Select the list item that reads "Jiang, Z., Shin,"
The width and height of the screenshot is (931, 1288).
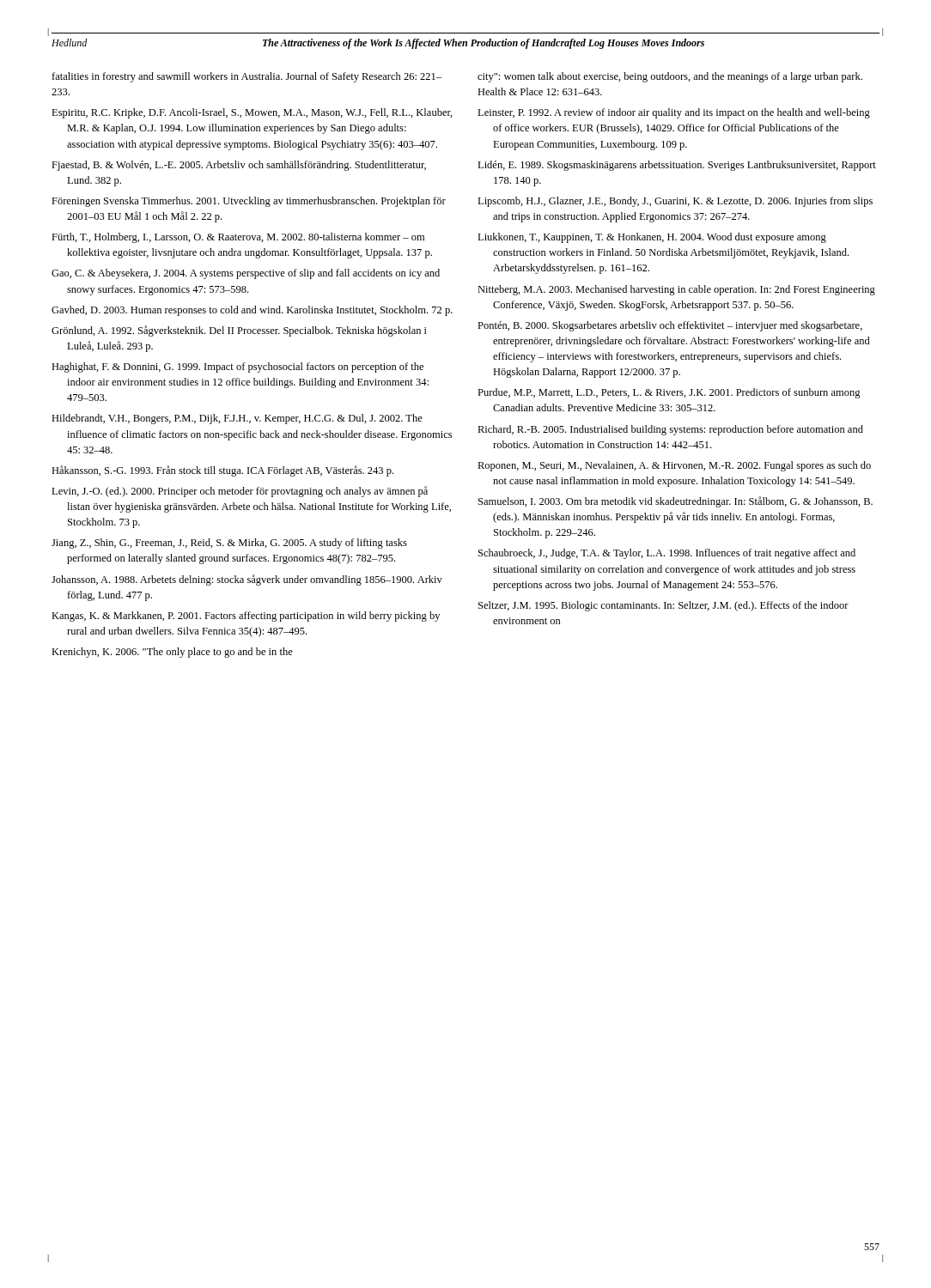[229, 551]
